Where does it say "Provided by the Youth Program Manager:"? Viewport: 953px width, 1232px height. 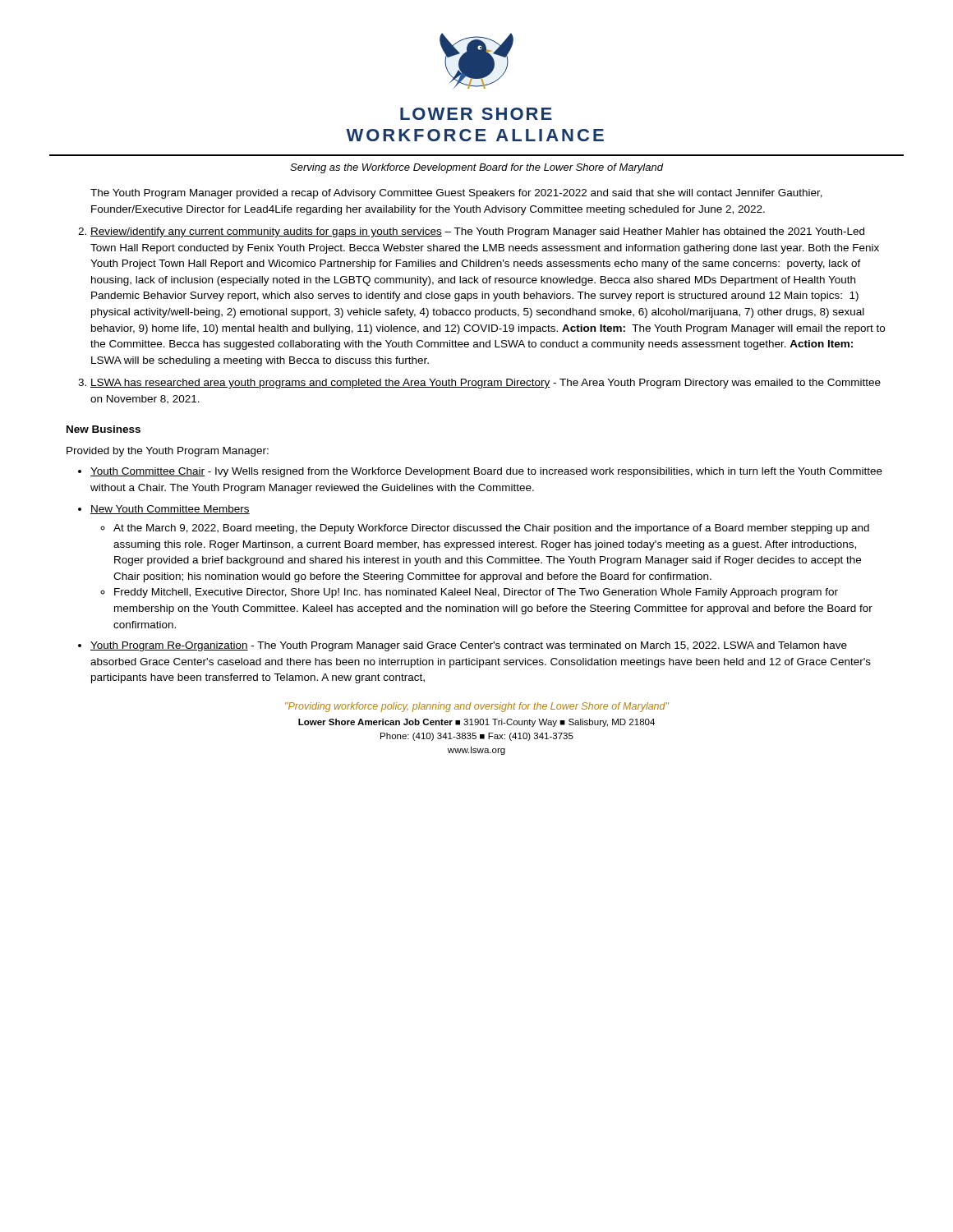pos(167,450)
